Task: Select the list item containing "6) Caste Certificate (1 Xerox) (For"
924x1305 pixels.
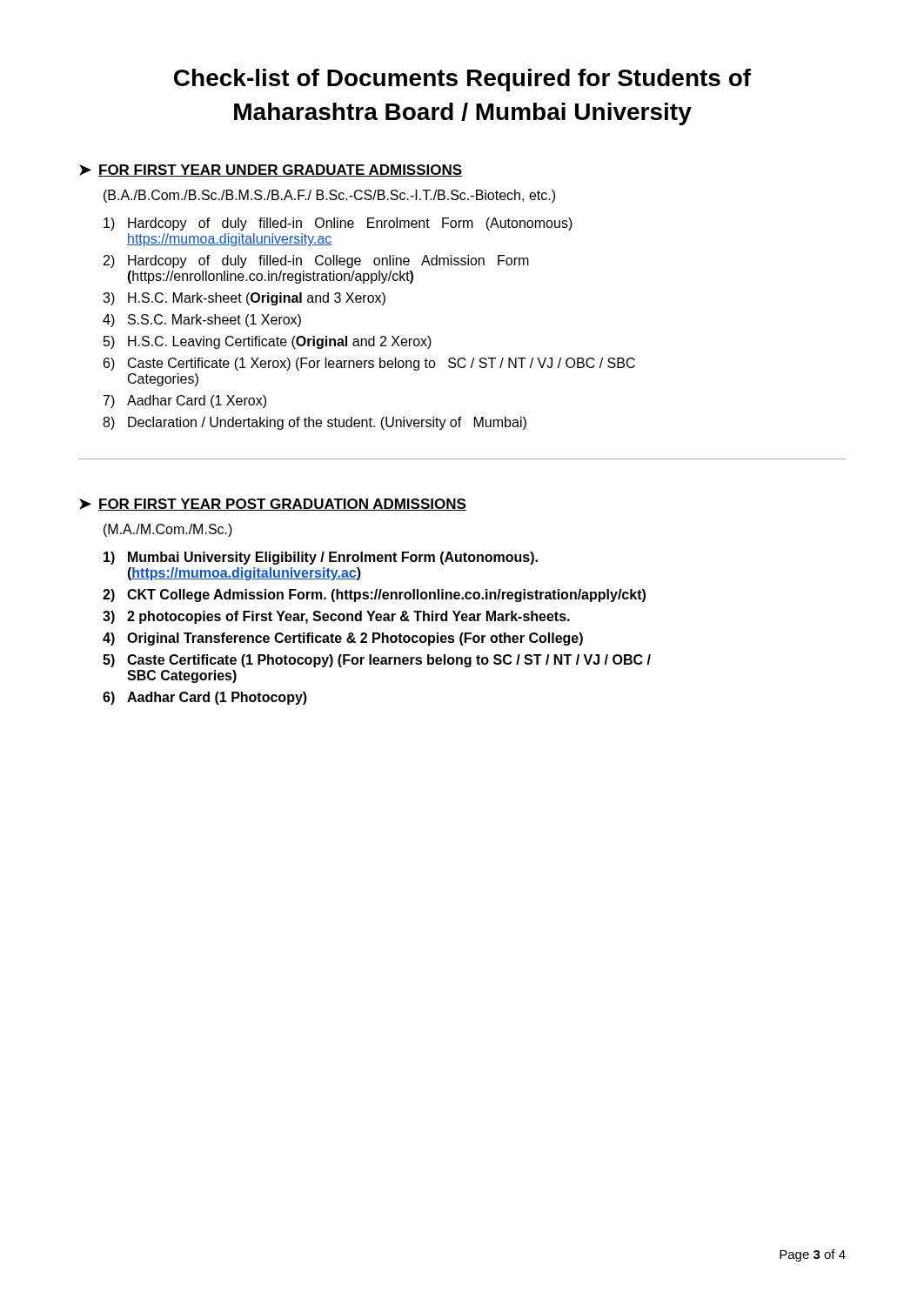Action: [x=474, y=372]
